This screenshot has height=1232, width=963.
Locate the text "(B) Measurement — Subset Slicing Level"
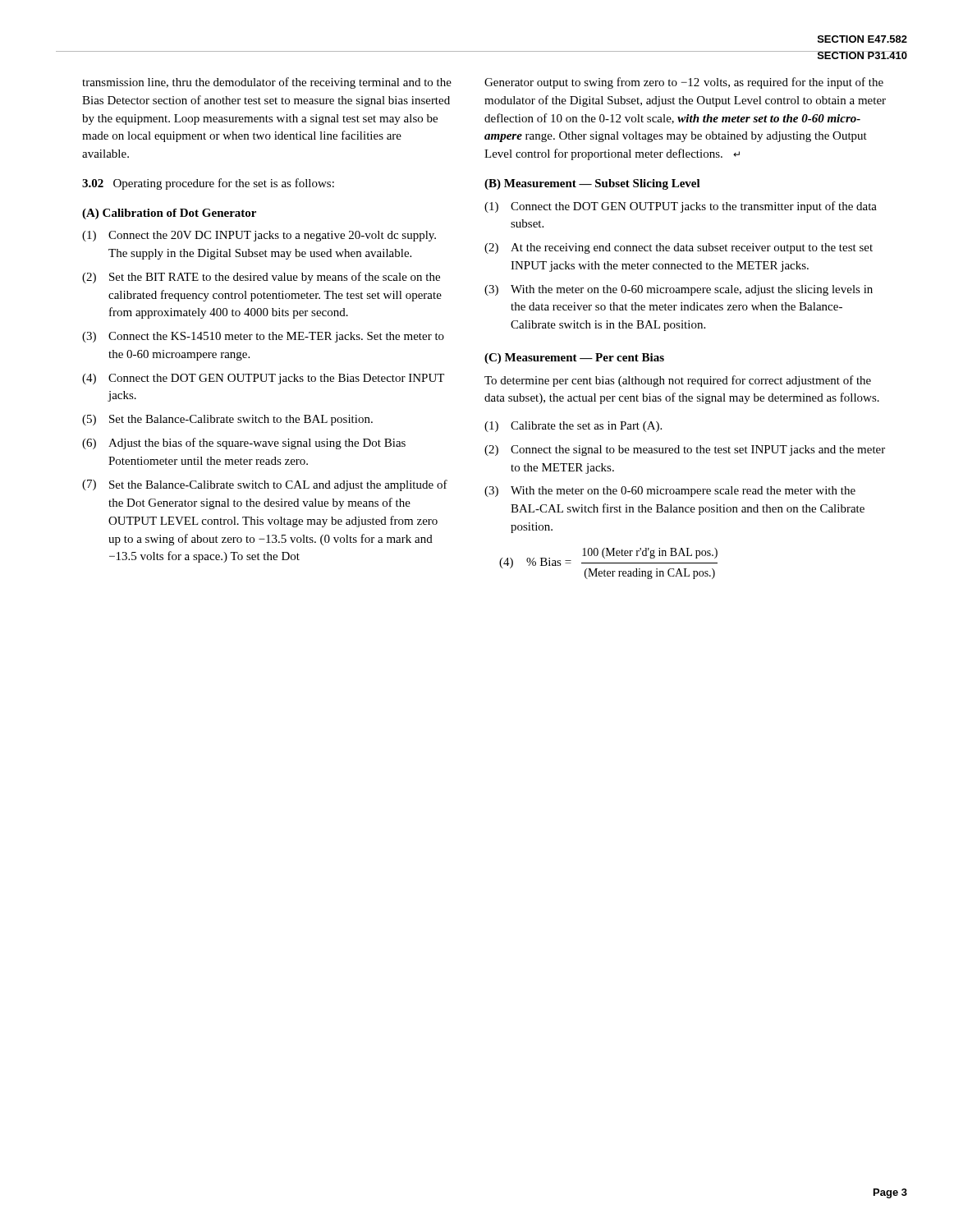[592, 183]
